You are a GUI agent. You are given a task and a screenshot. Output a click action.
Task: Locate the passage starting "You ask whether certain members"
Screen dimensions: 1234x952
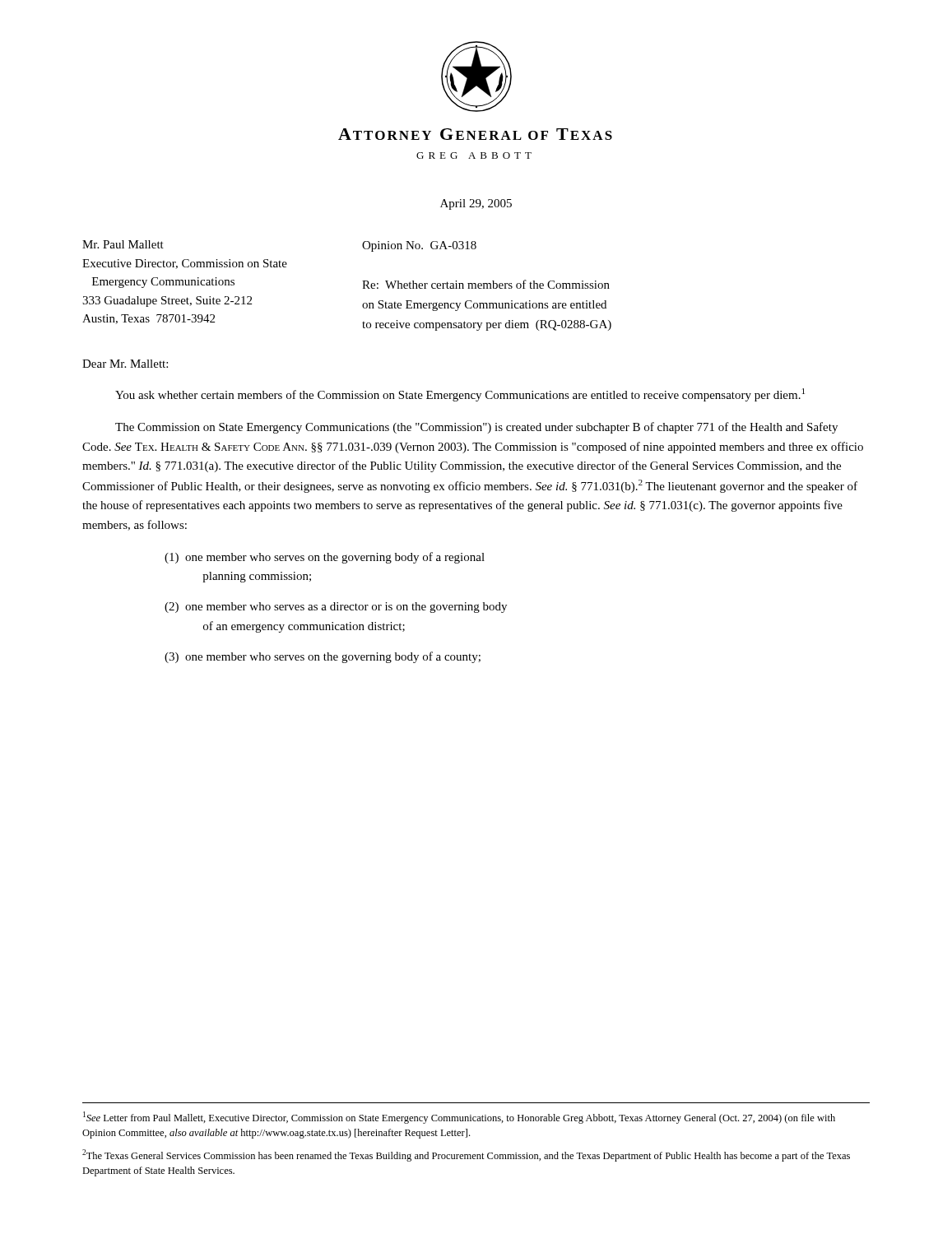pos(460,394)
